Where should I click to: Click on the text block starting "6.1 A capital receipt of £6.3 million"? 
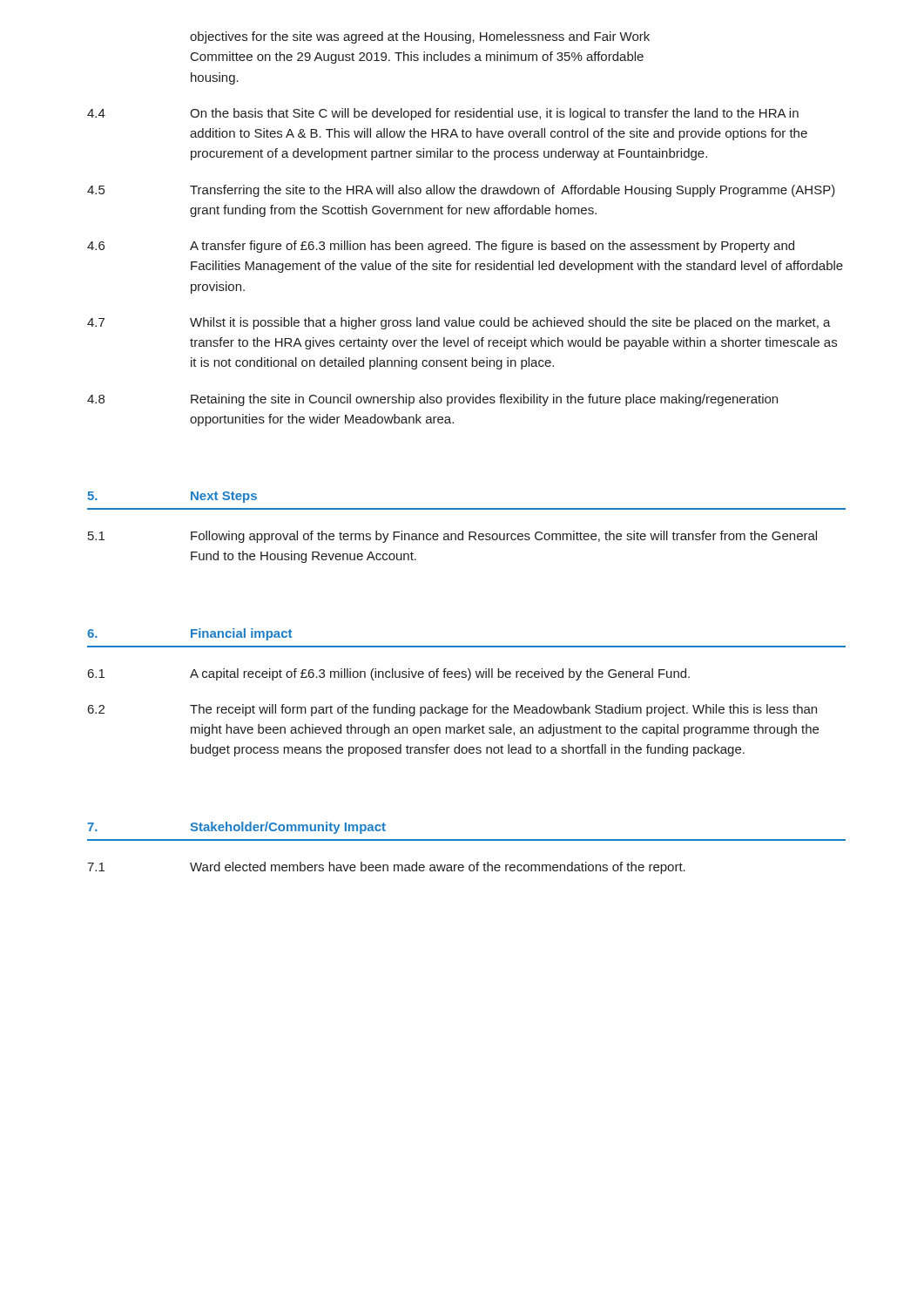tap(466, 673)
